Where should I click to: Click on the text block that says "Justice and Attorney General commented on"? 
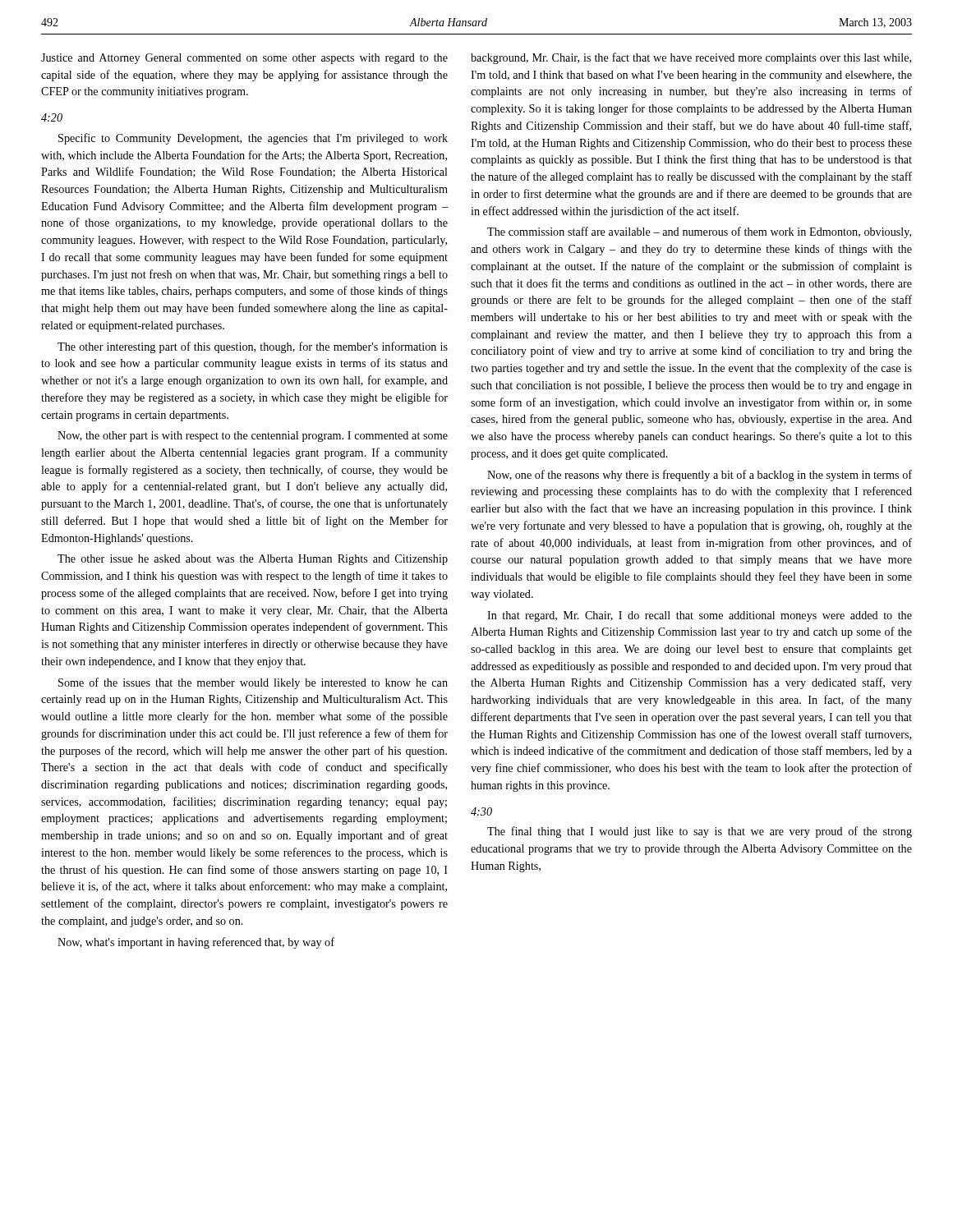(x=244, y=75)
